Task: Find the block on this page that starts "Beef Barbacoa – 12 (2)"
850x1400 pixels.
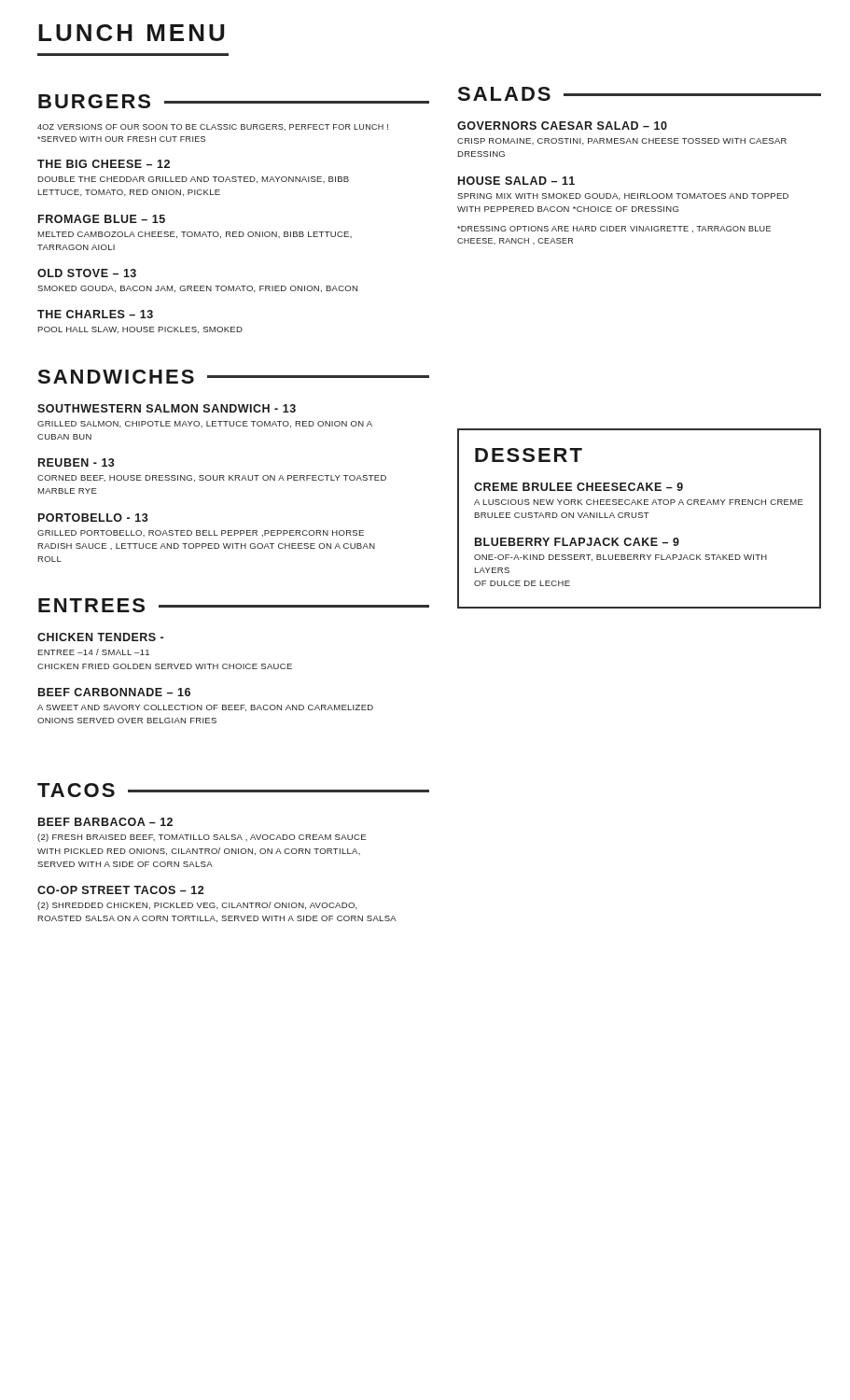Action: pyautogui.click(x=233, y=844)
